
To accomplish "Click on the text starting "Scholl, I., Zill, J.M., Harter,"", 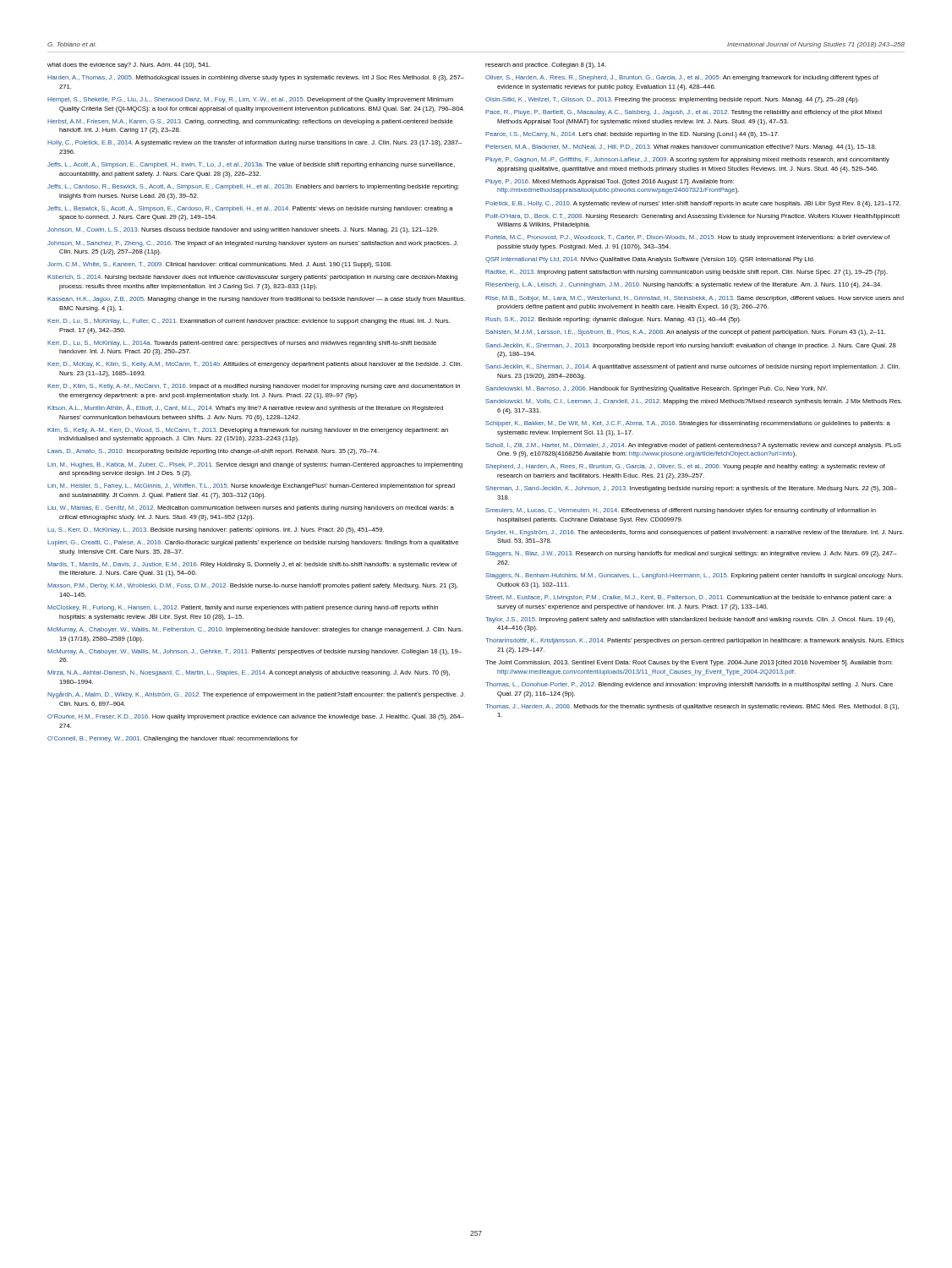I will click(693, 449).
